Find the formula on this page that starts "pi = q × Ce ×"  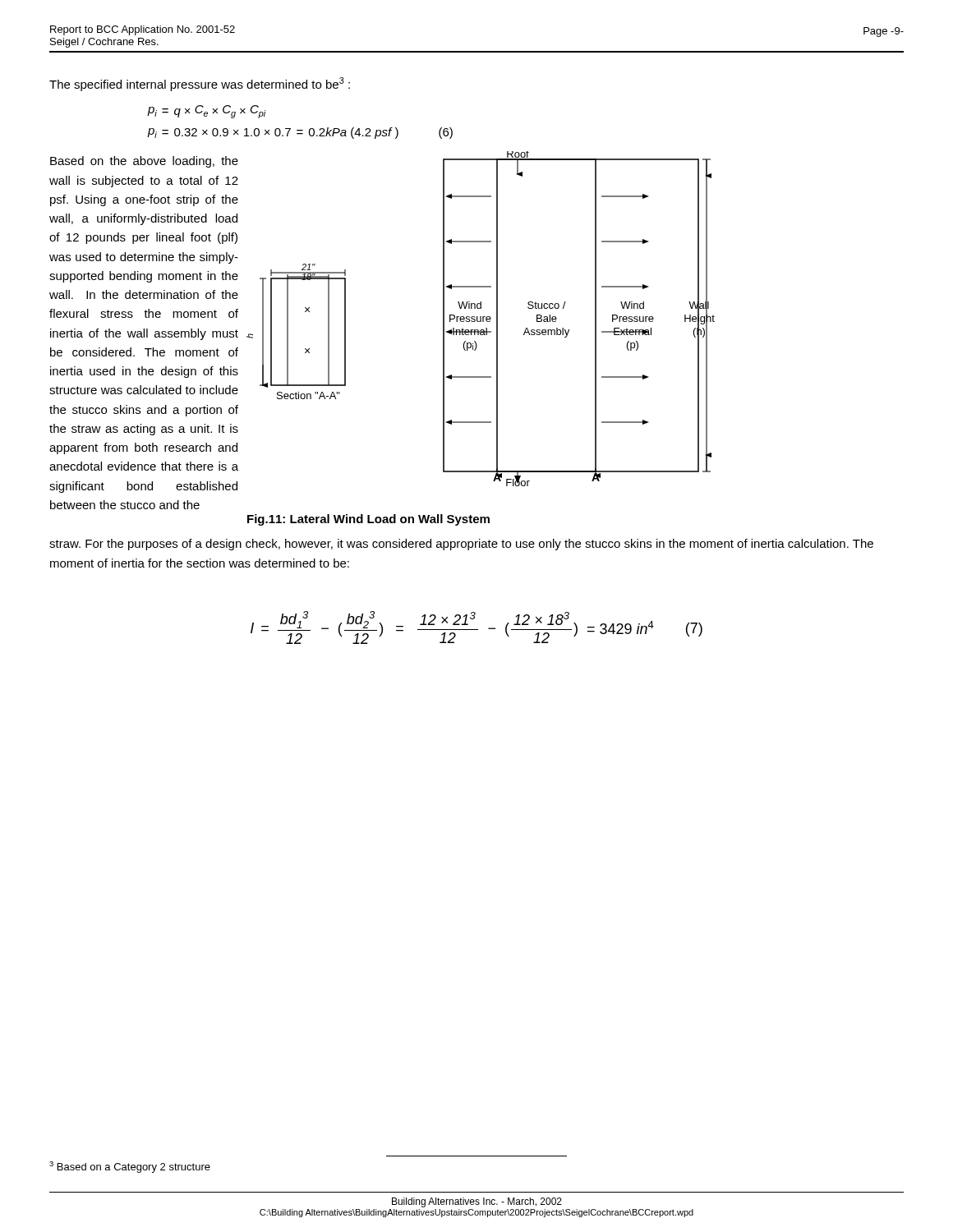click(207, 112)
